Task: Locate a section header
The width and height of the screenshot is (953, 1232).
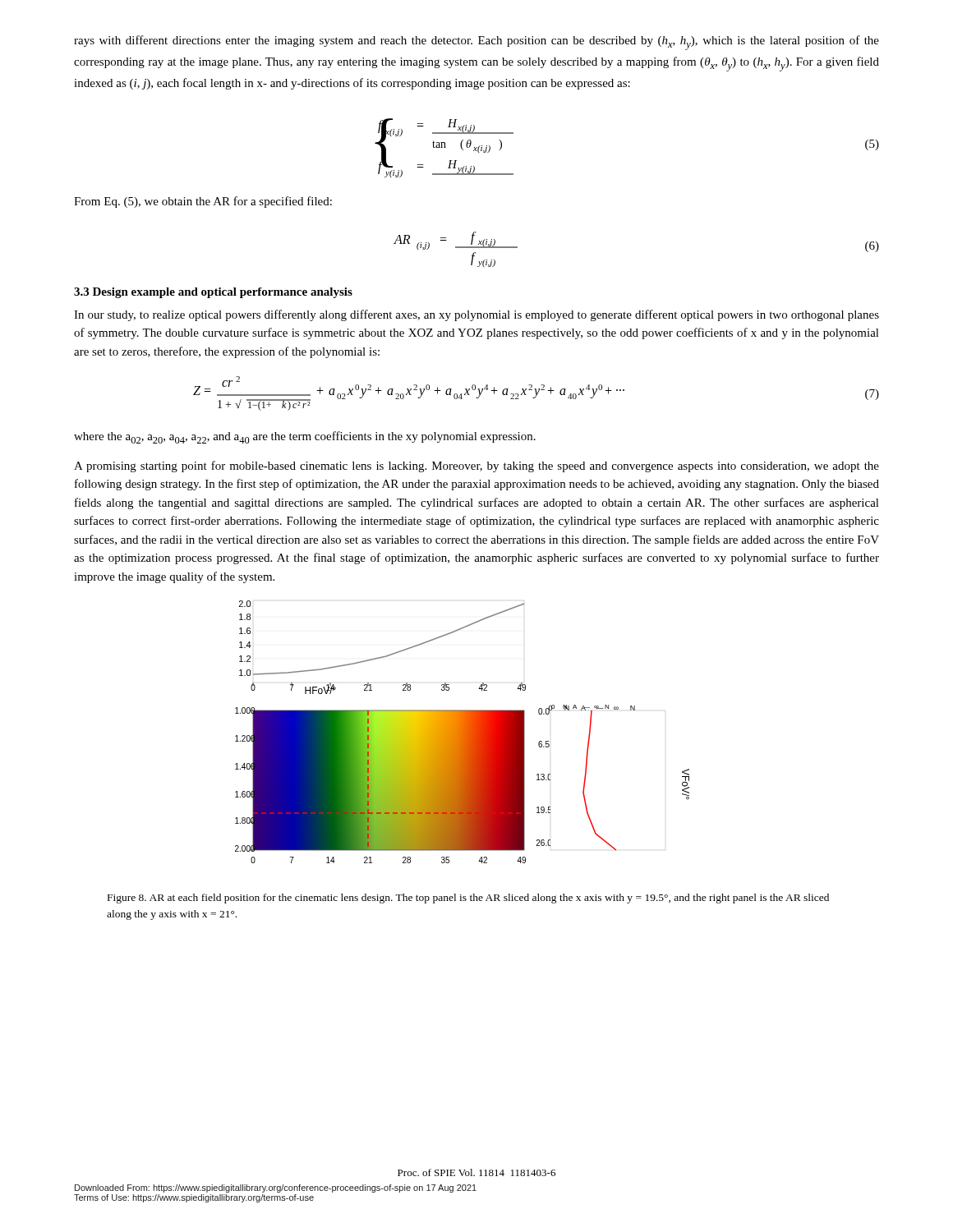Action: [x=213, y=291]
